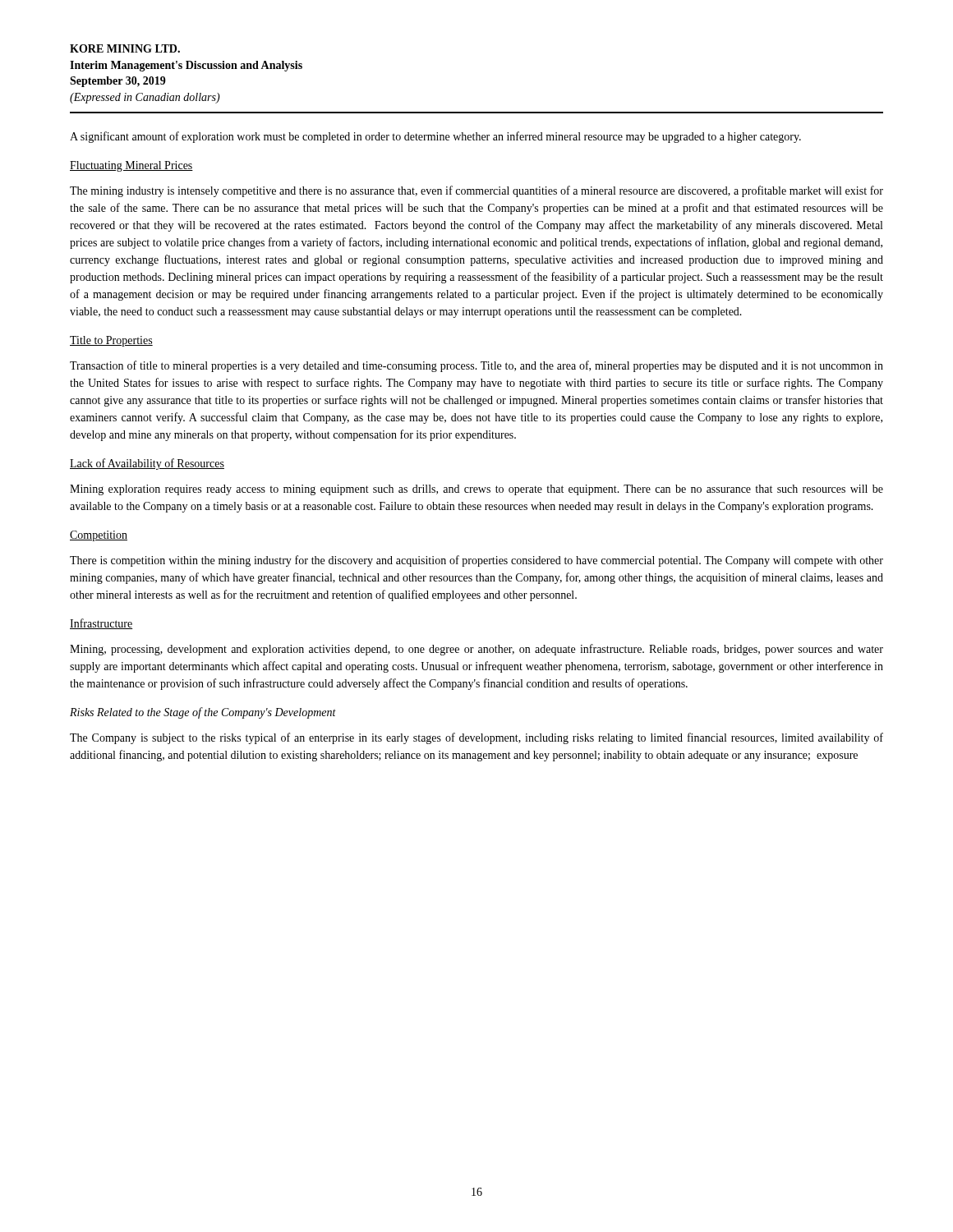The width and height of the screenshot is (953, 1232).
Task: Find the block on this page that starts "Mining exploration requires ready access to mining"
Action: (x=476, y=498)
